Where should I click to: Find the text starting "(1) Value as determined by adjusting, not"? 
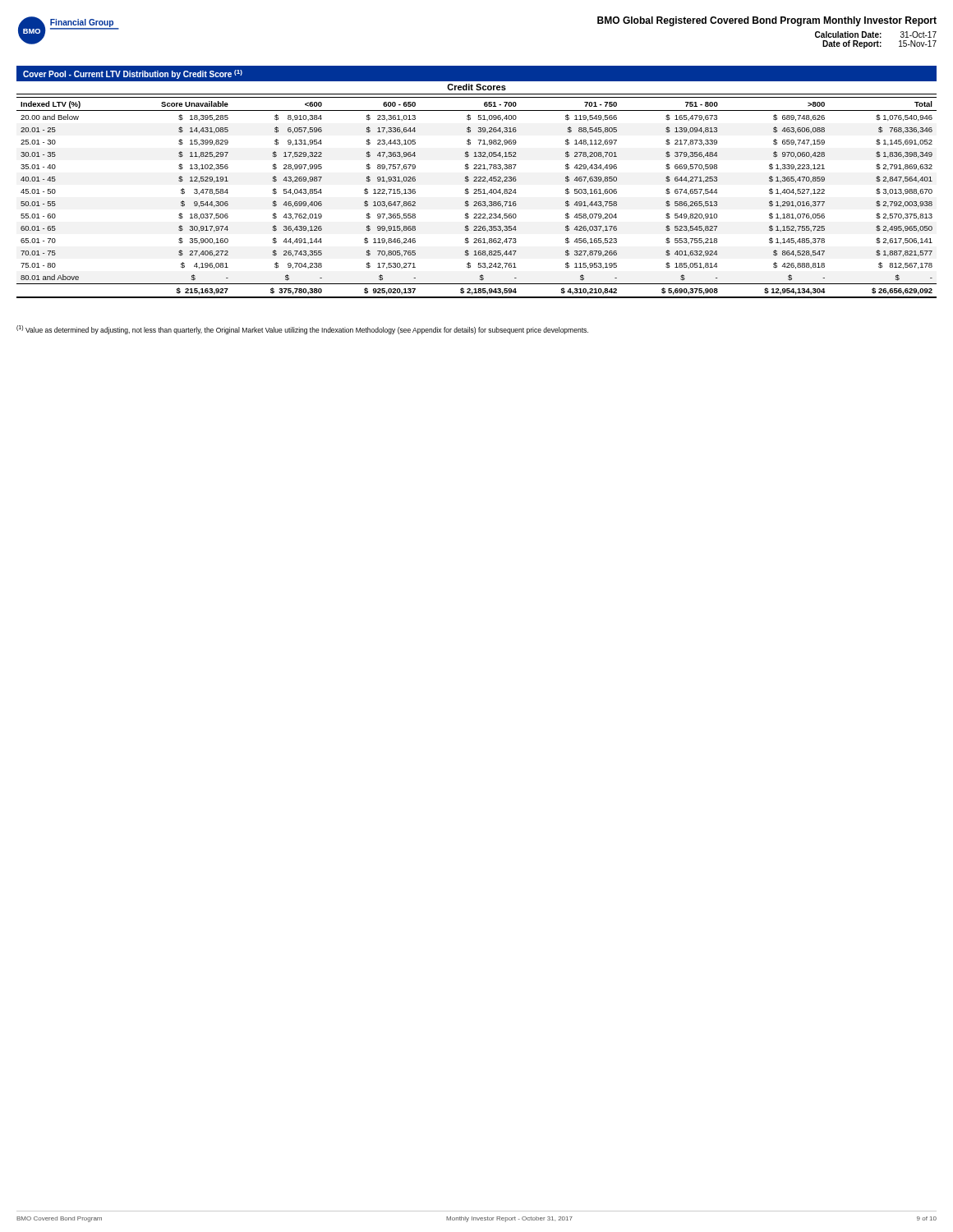coord(303,329)
